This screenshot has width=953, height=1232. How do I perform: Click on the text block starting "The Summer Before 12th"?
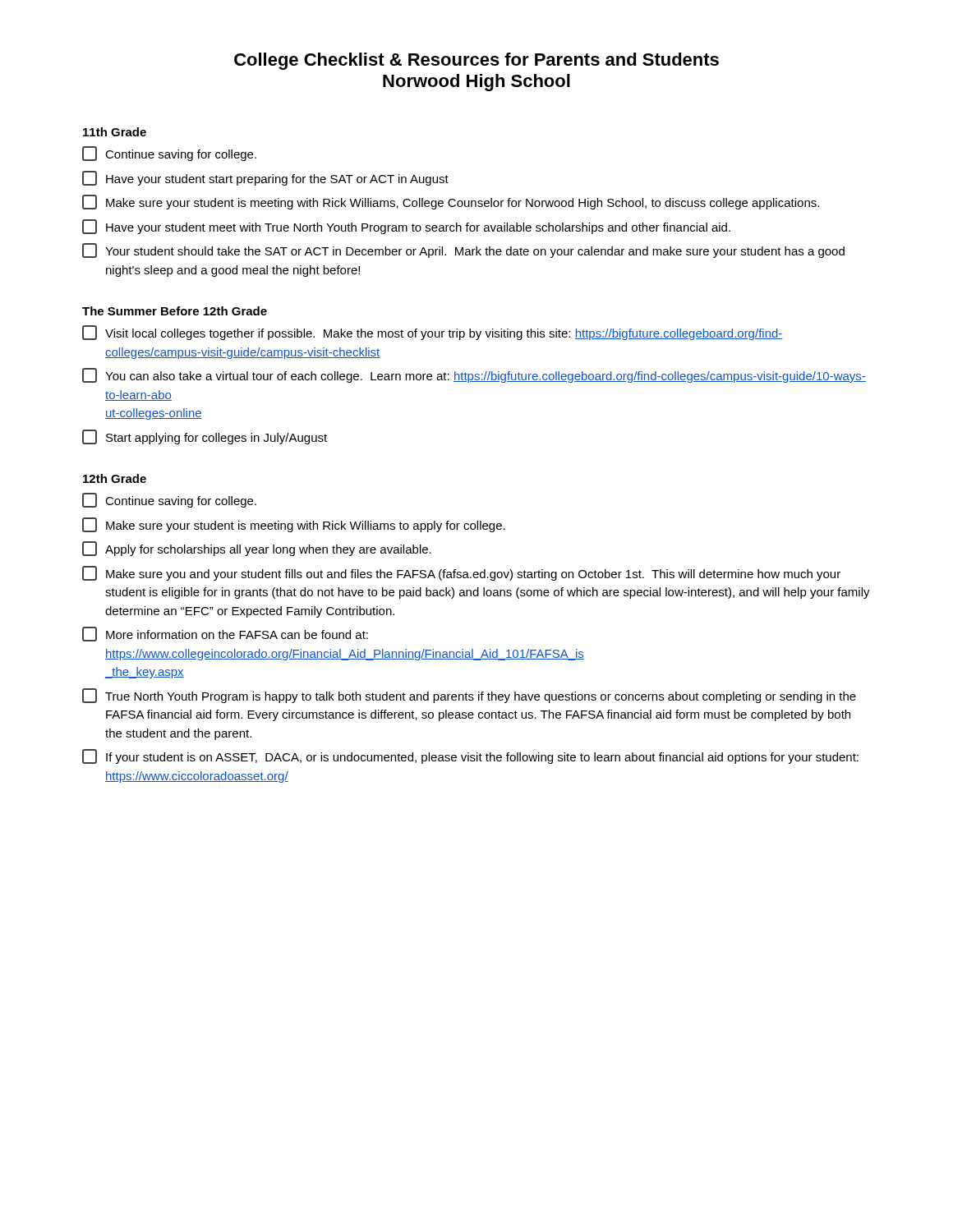click(x=175, y=311)
